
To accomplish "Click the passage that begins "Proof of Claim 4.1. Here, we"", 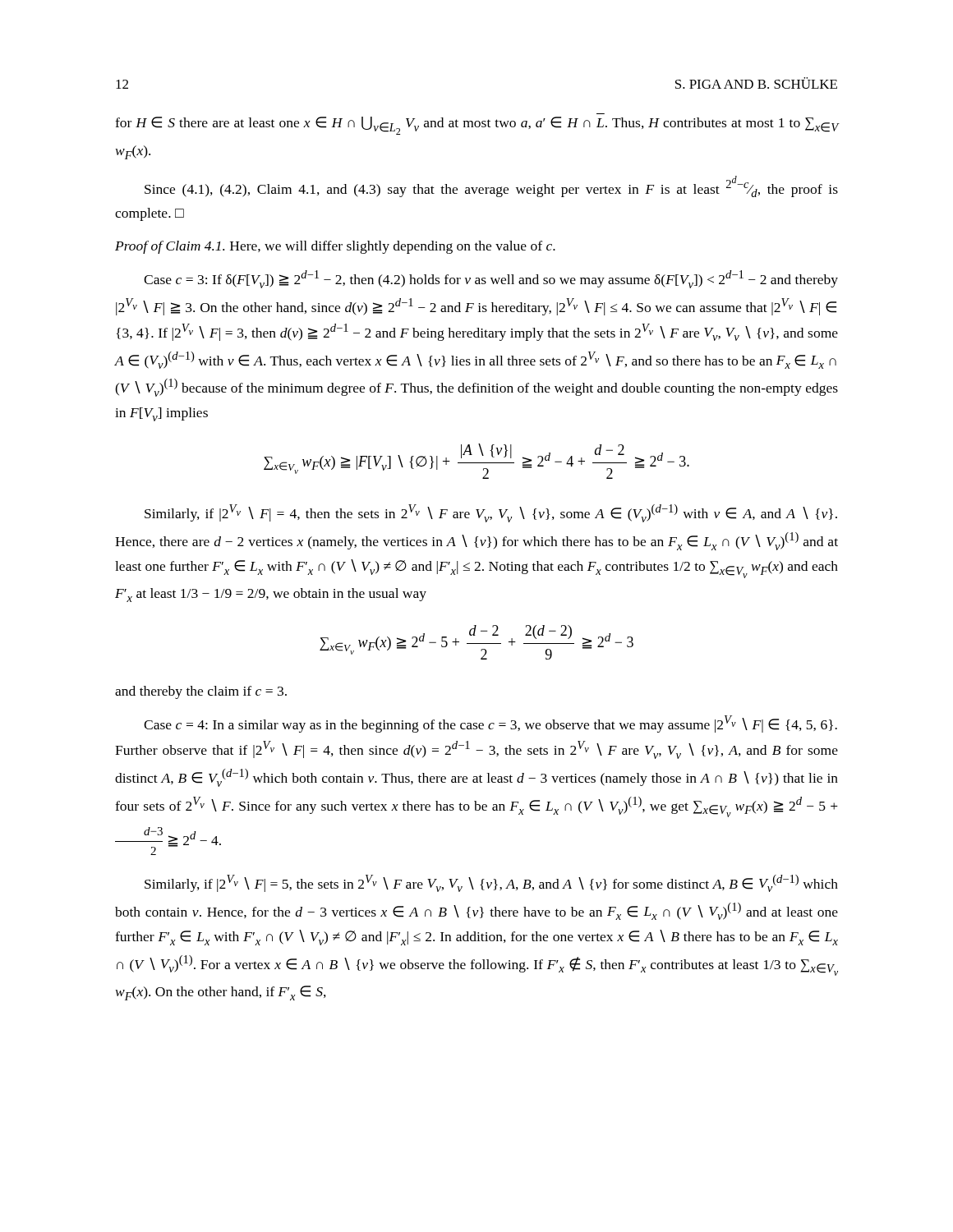I will pyautogui.click(x=335, y=245).
